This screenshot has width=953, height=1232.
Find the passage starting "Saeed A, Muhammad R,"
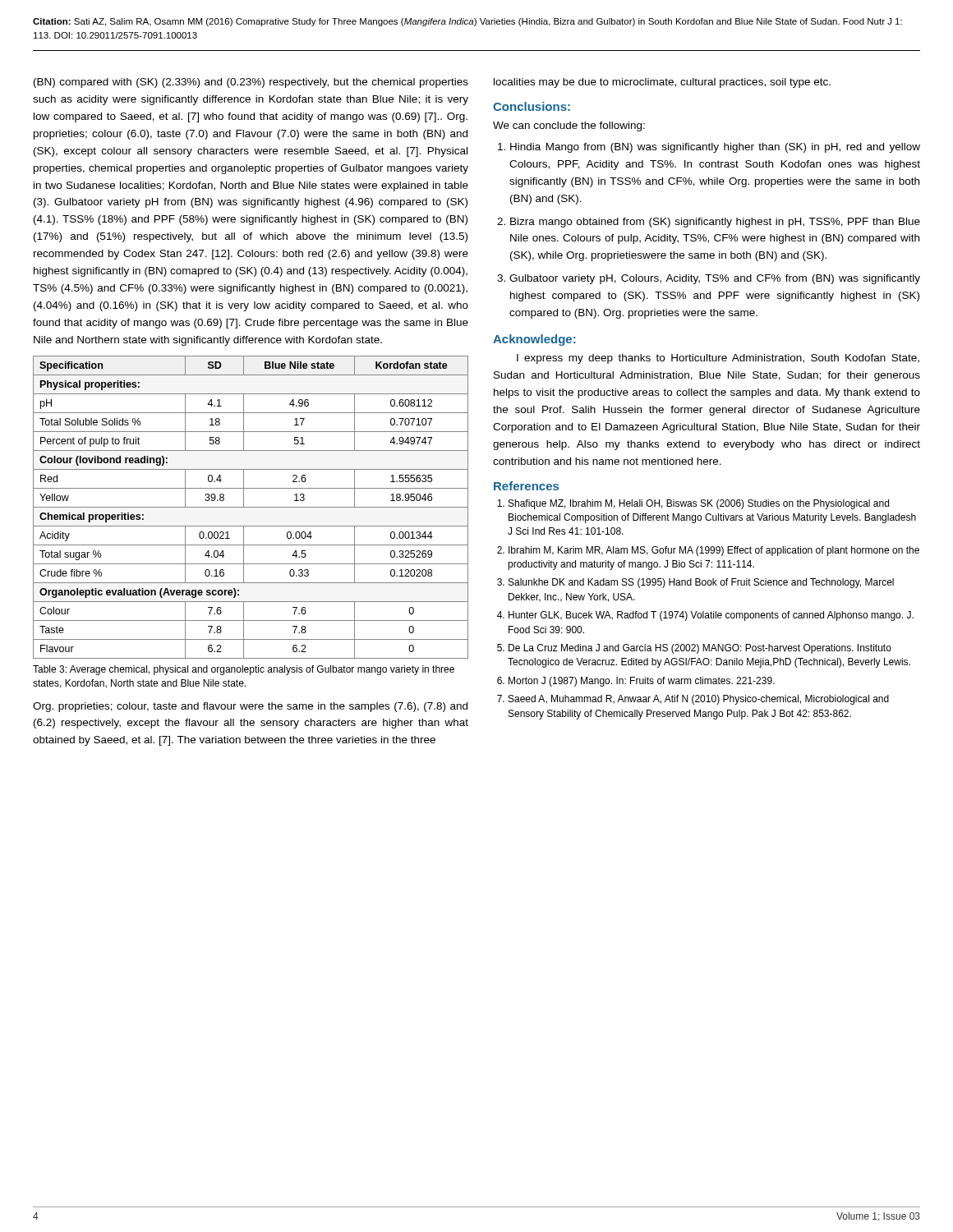[698, 706]
